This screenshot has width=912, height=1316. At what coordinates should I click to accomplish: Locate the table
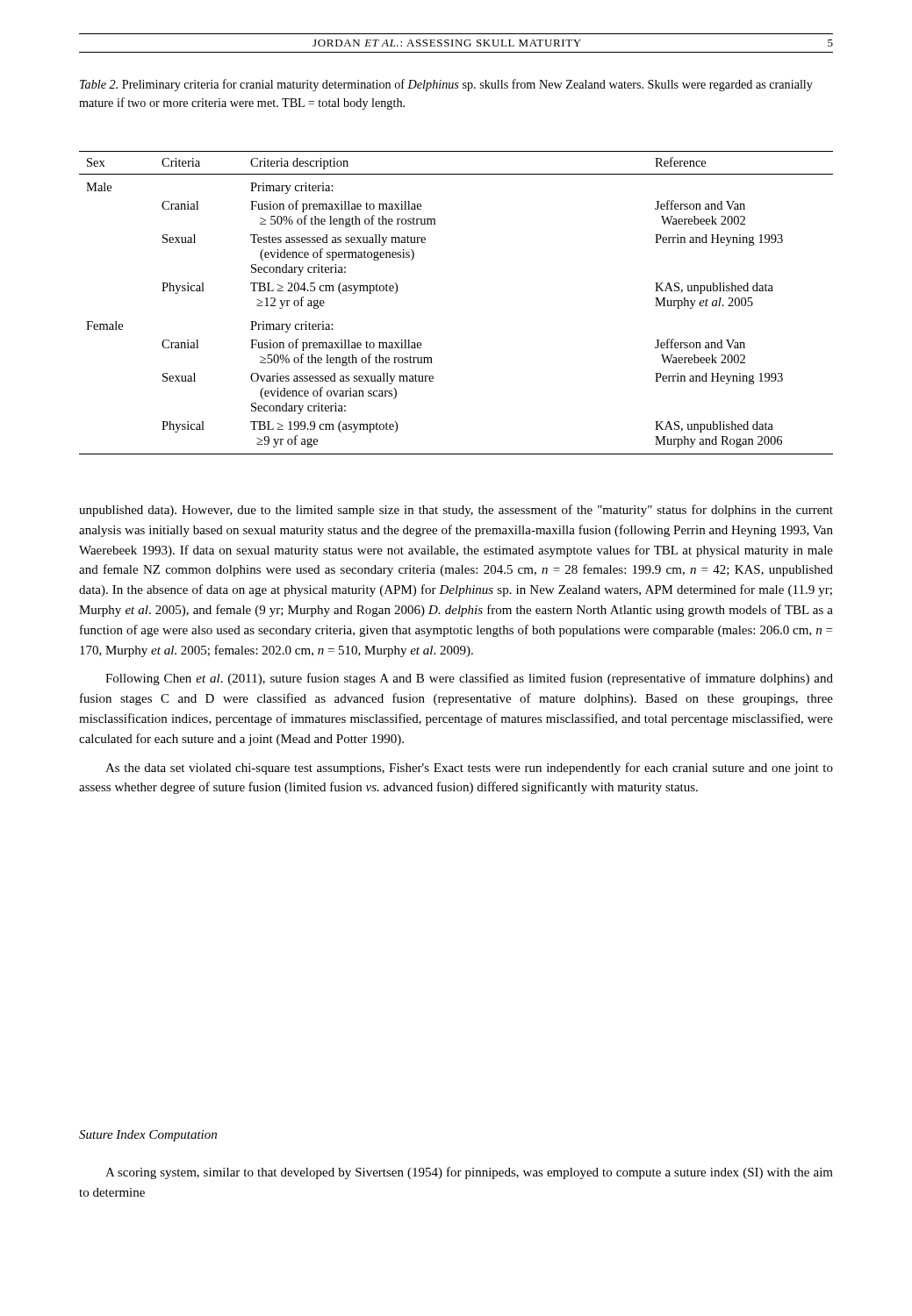[x=456, y=303]
